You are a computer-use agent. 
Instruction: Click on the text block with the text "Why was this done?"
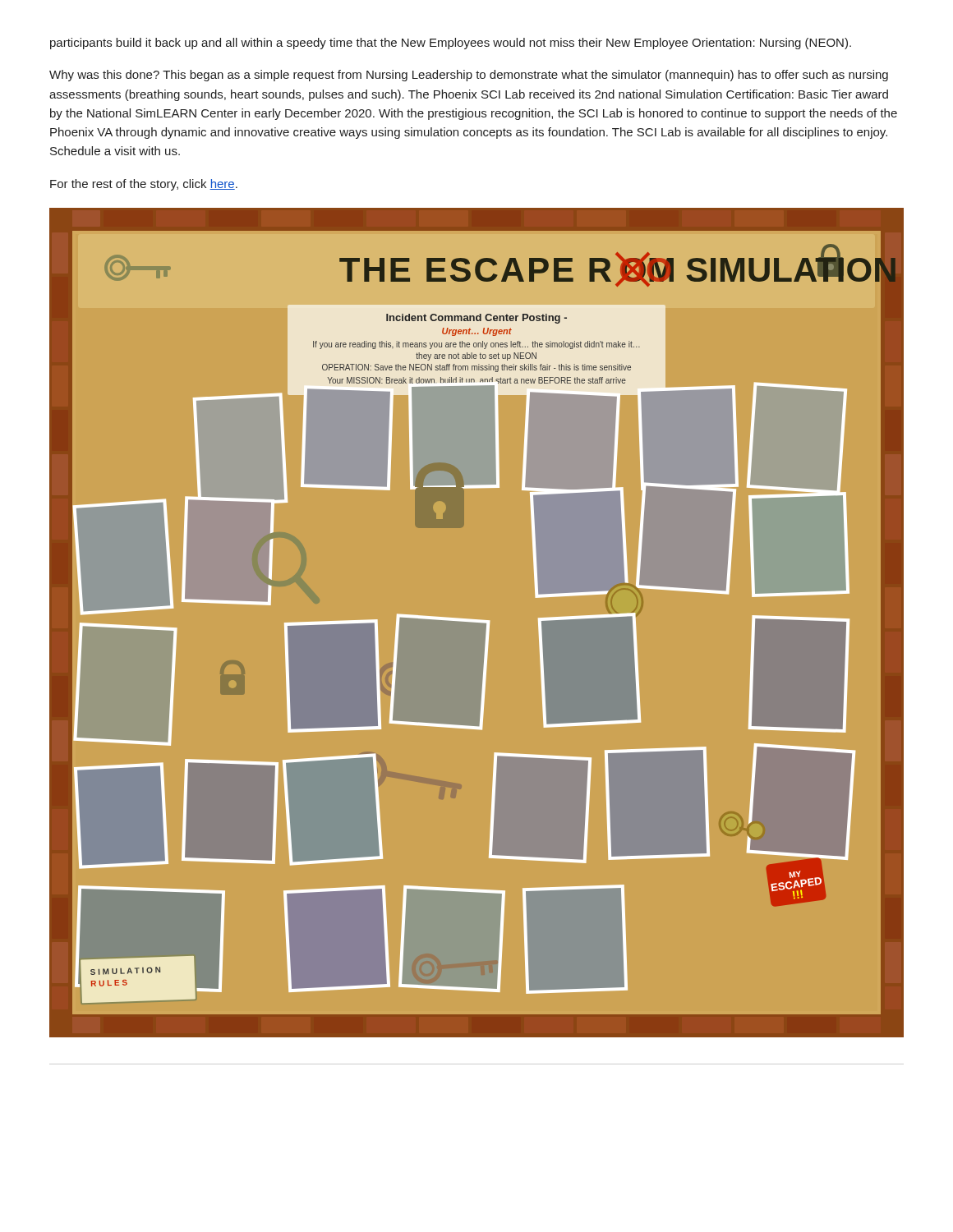click(473, 113)
